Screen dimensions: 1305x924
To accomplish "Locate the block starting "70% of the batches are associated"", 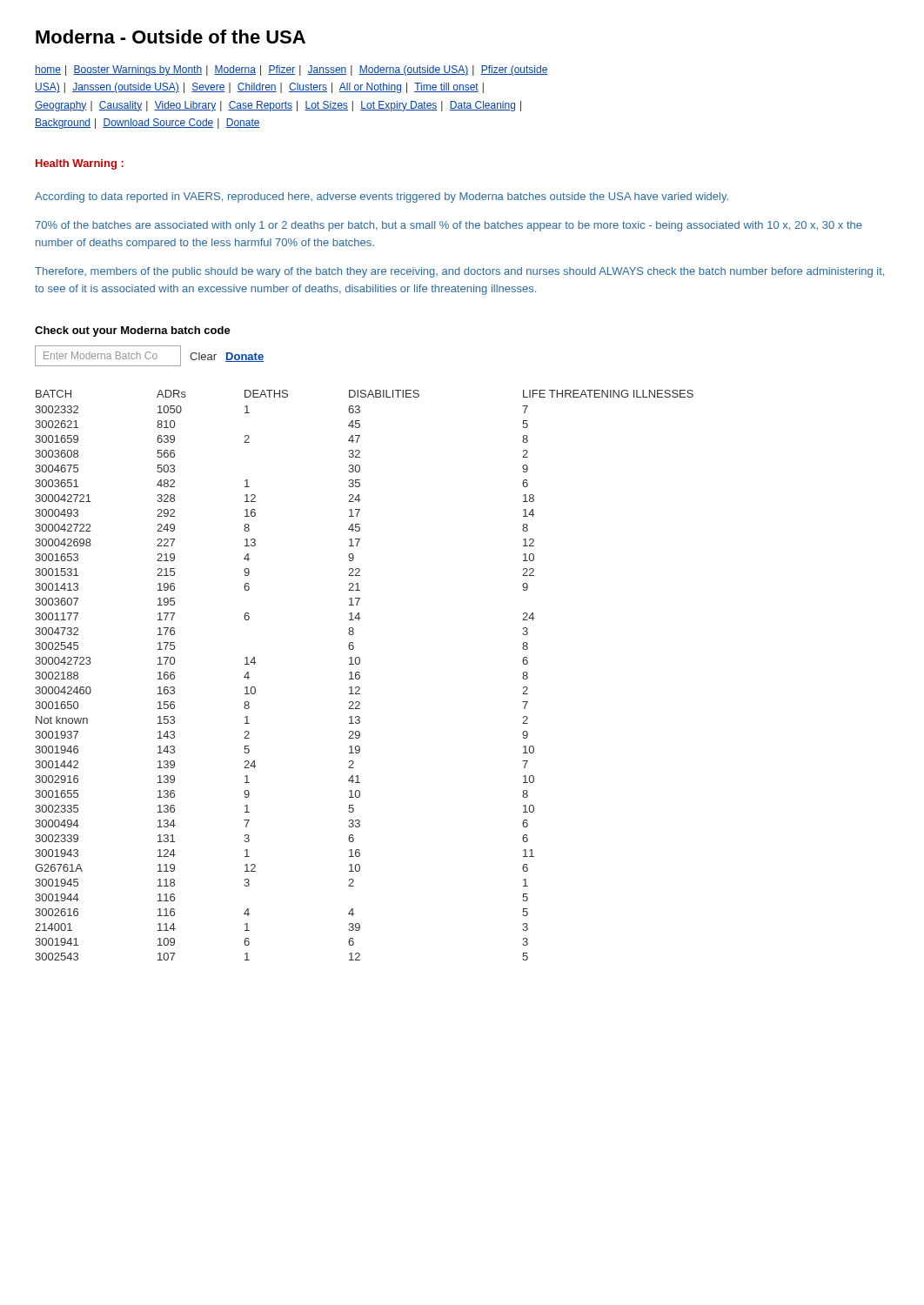I will 462,234.
